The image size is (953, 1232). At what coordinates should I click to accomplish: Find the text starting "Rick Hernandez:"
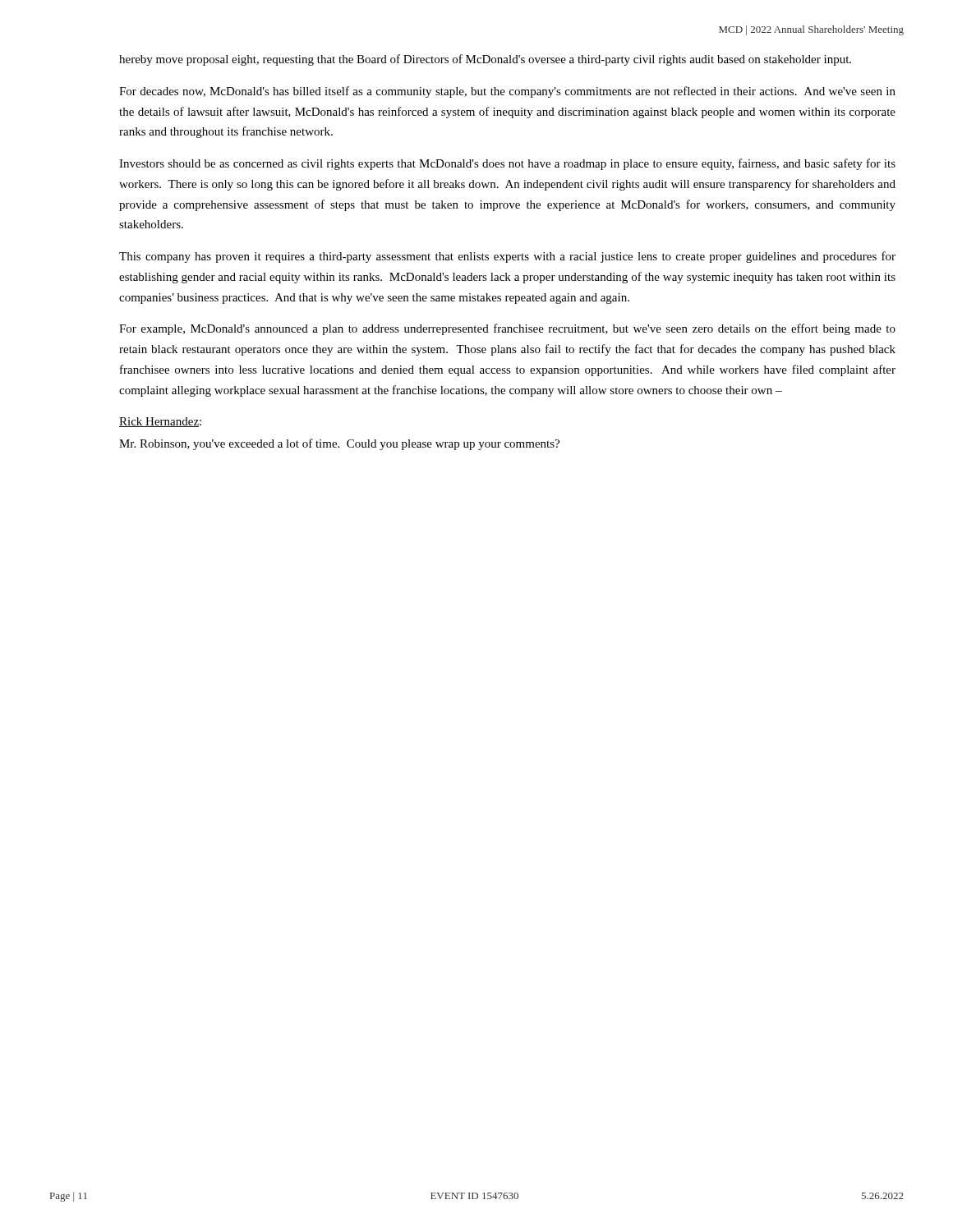point(161,422)
